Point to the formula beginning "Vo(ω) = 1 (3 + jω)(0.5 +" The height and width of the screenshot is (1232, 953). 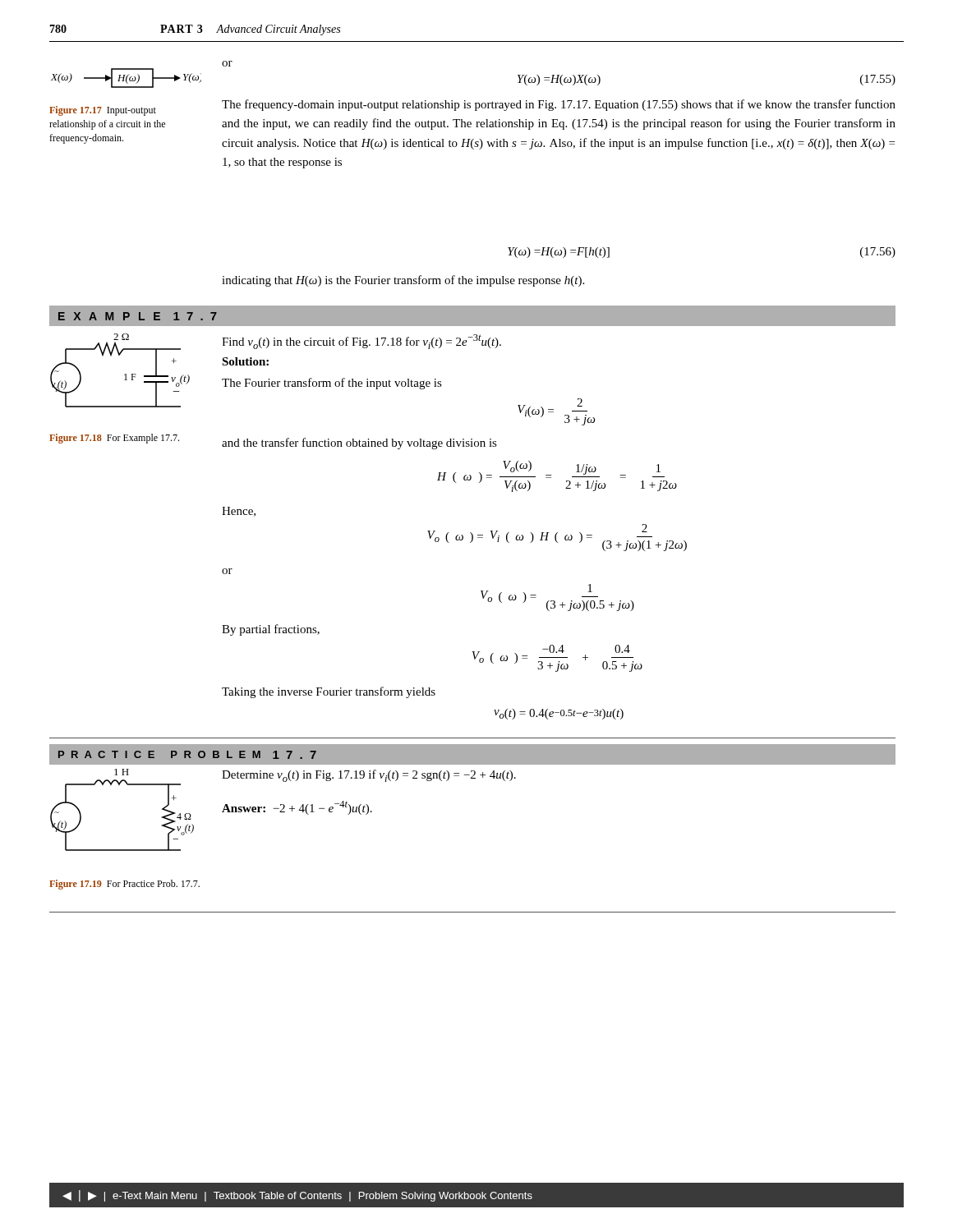pos(559,597)
